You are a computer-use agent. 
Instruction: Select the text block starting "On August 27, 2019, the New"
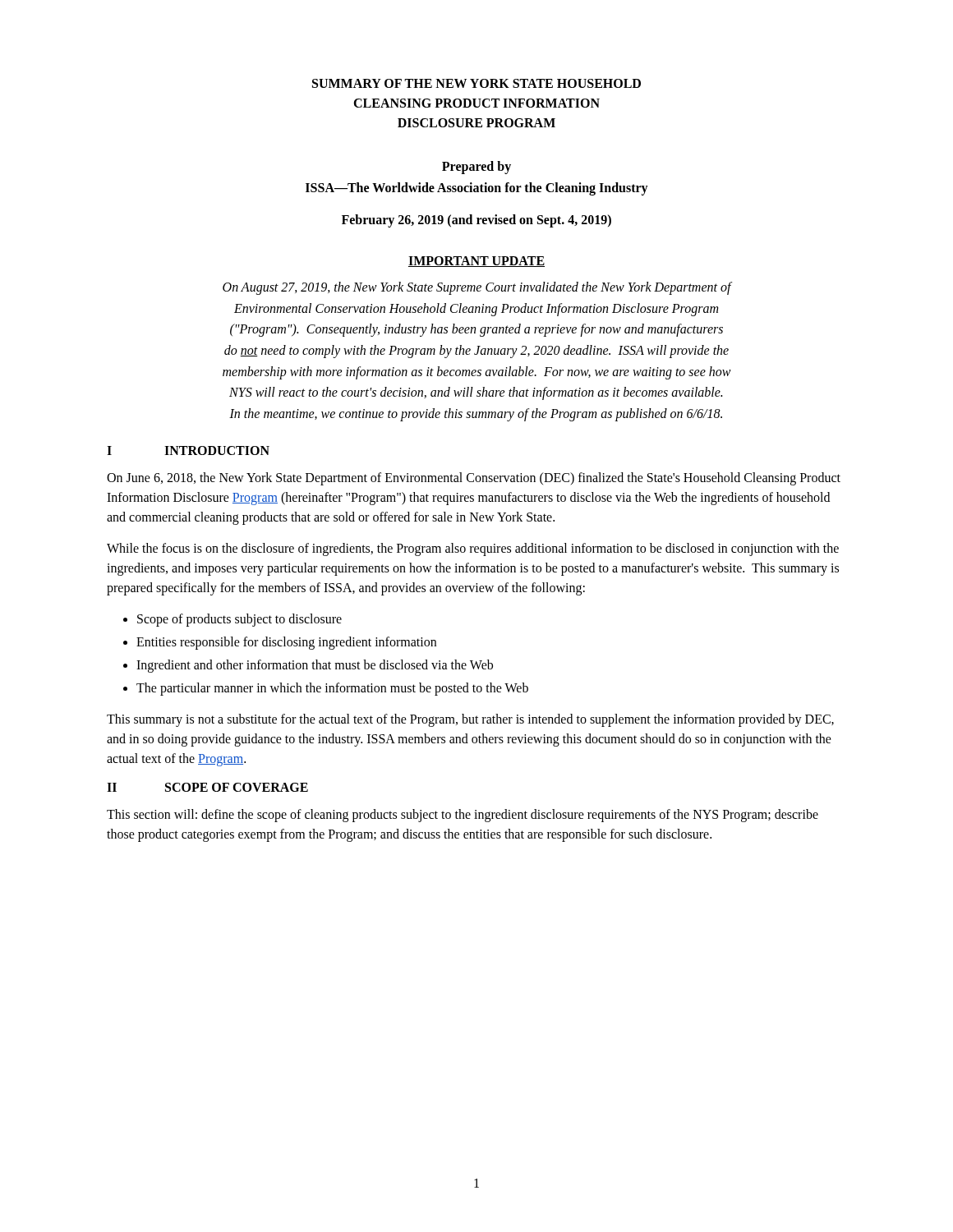point(476,350)
